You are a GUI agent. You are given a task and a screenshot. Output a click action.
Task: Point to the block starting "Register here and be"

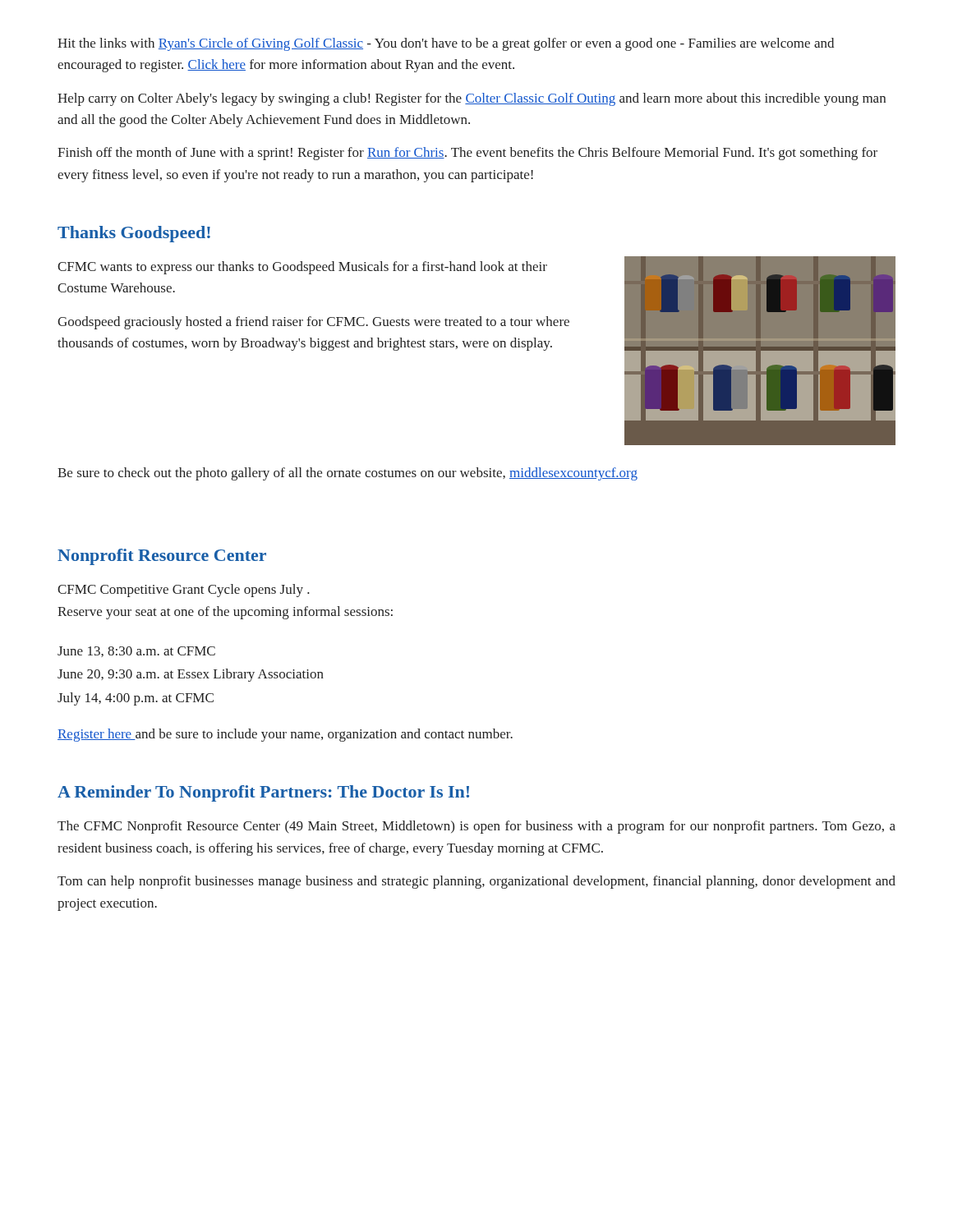point(285,734)
